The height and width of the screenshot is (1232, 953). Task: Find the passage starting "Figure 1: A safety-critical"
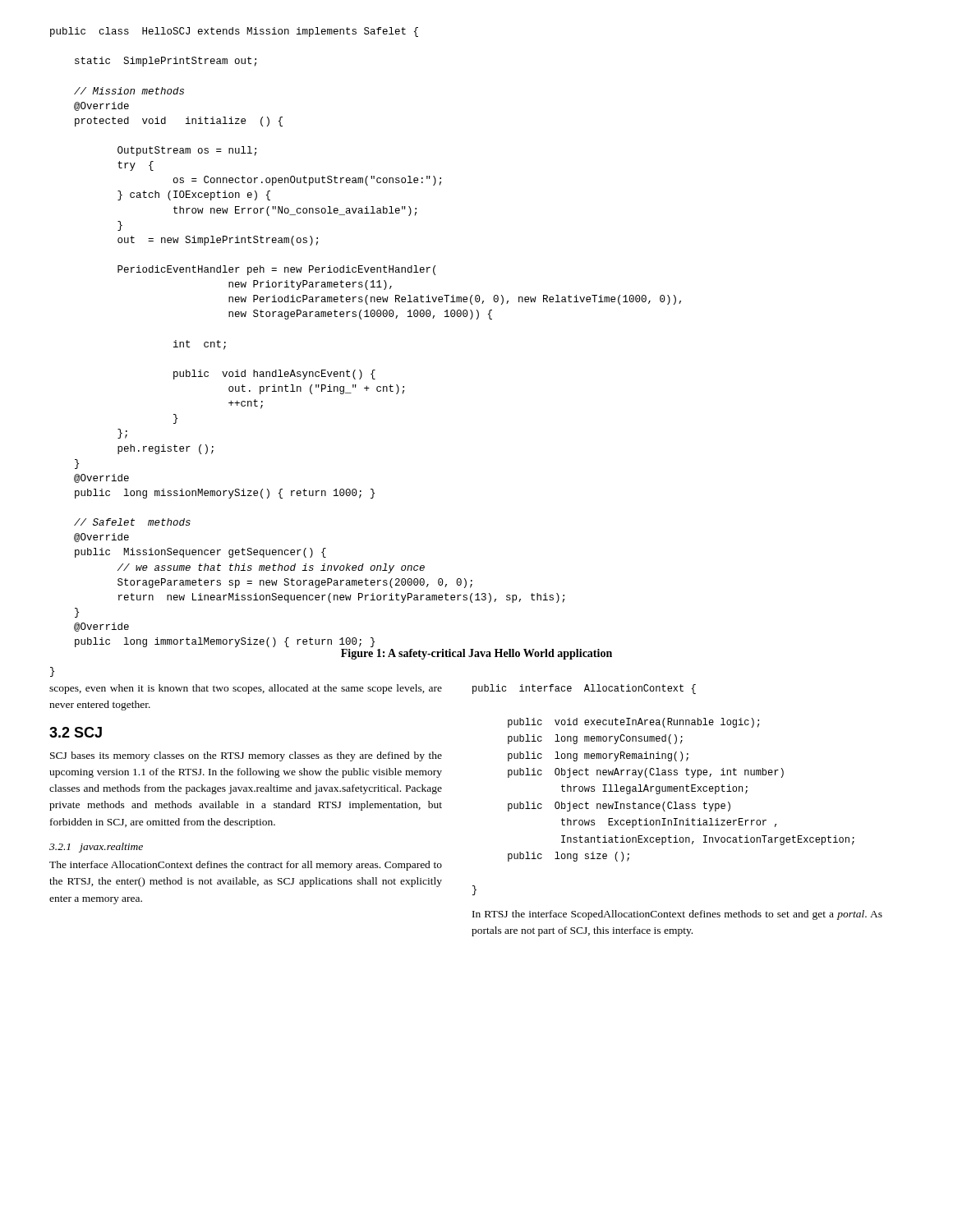click(476, 654)
